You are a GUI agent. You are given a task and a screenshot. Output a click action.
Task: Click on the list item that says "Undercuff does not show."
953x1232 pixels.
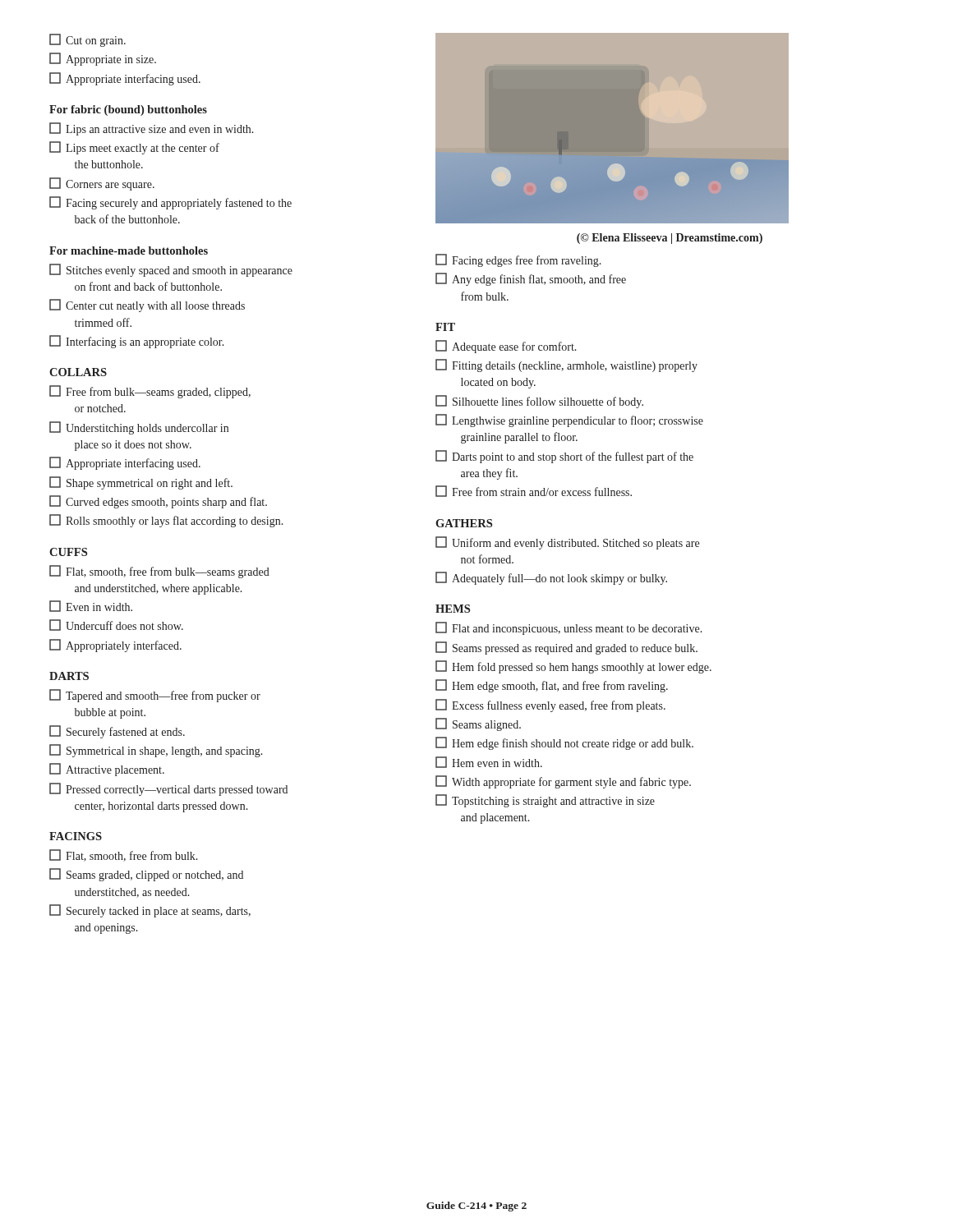pyautogui.click(x=116, y=625)
